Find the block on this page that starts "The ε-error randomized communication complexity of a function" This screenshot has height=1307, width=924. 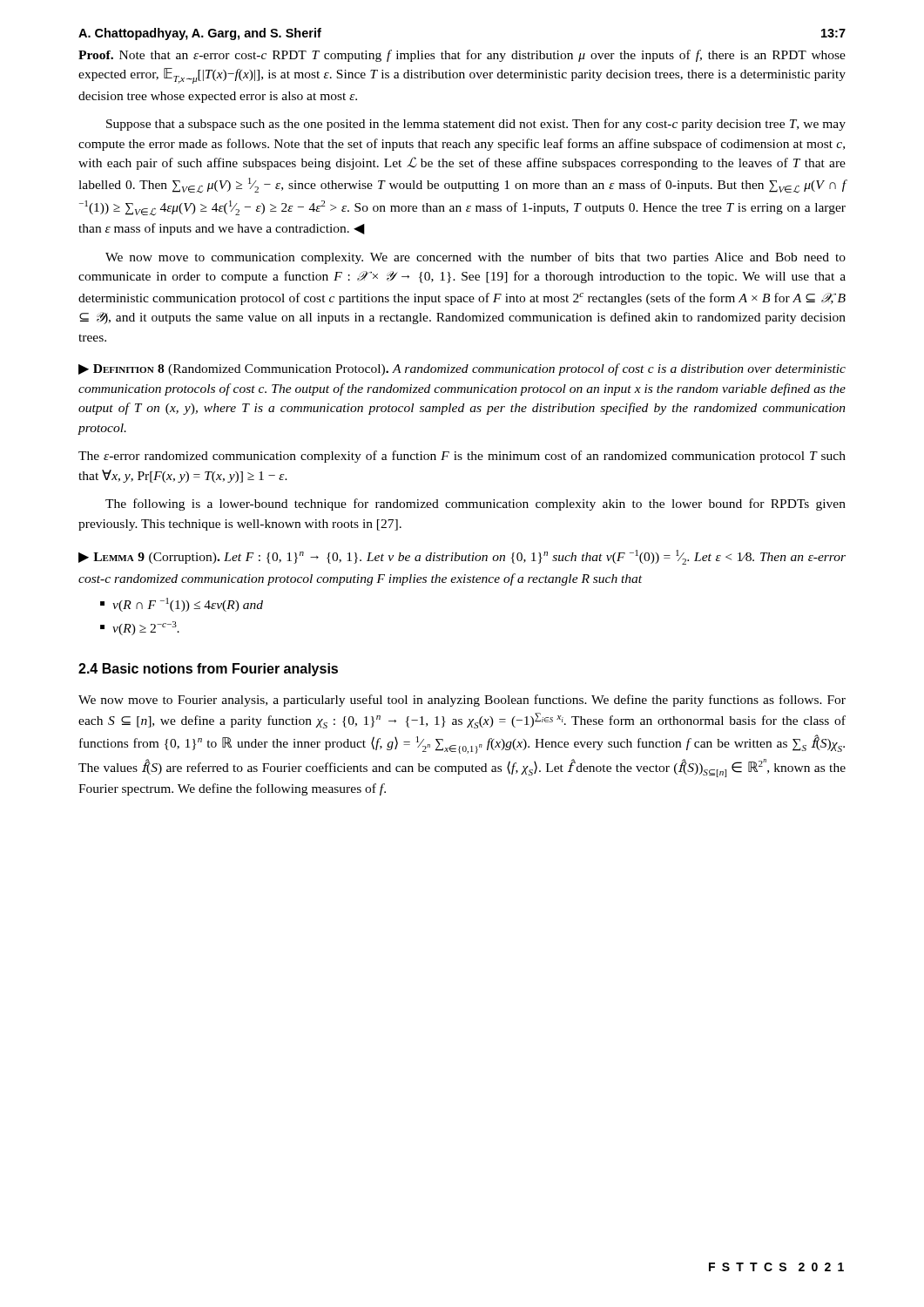tap(462, 466)
